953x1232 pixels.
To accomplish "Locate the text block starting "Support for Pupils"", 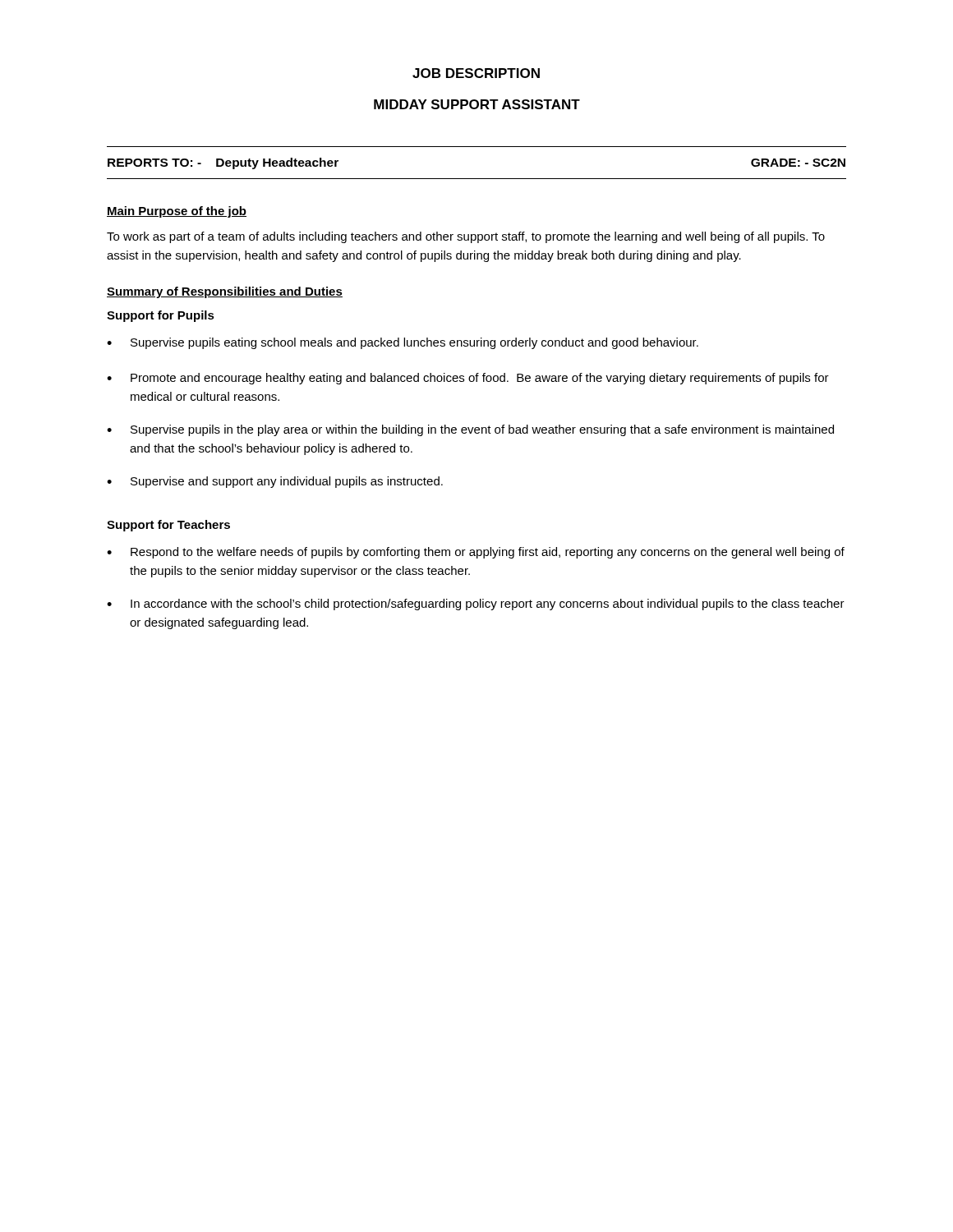I will pyautogui.click(x=161, y=315).
